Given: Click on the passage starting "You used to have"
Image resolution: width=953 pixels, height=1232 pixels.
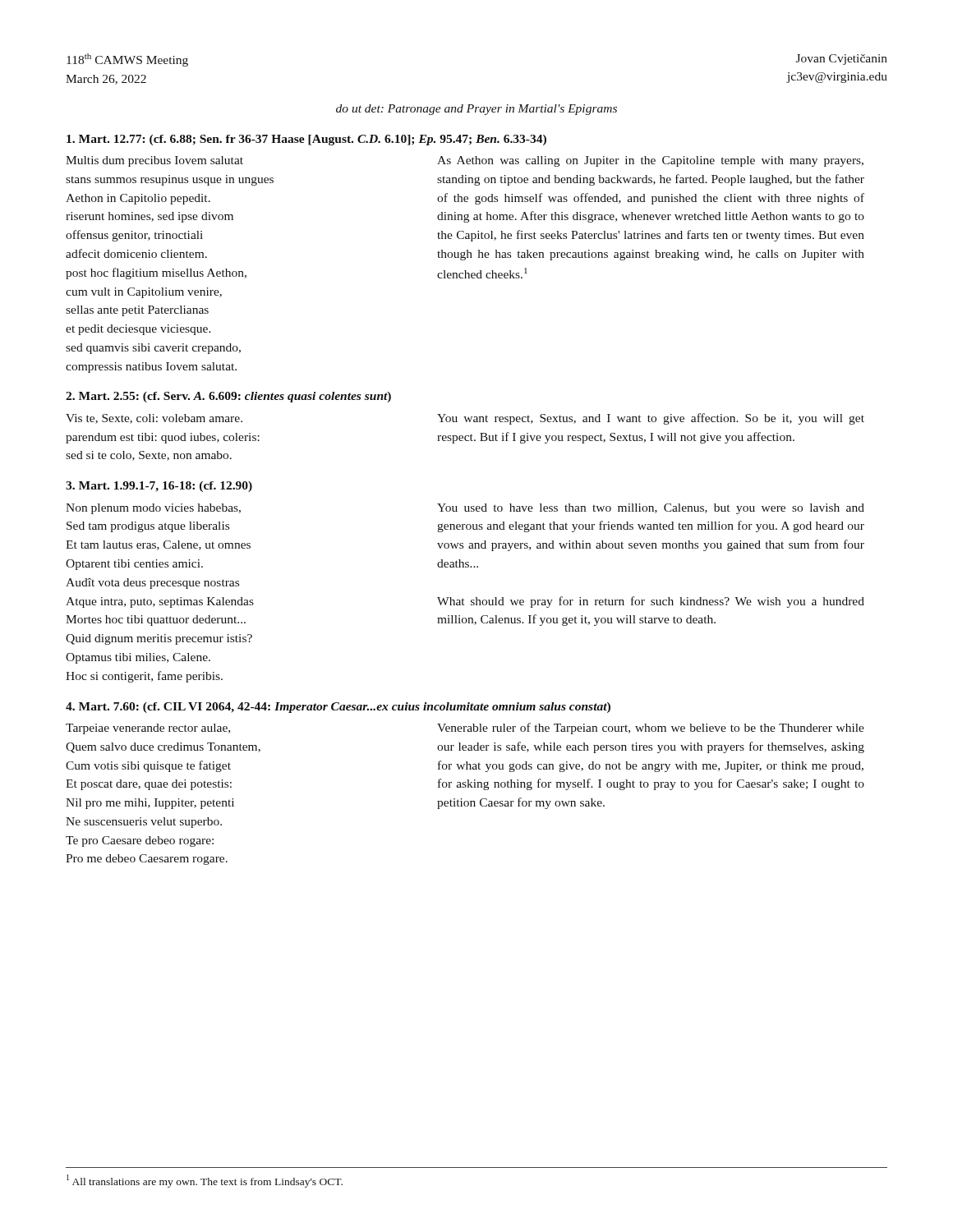Looking at the screenshot, I should tap(651, 509).
